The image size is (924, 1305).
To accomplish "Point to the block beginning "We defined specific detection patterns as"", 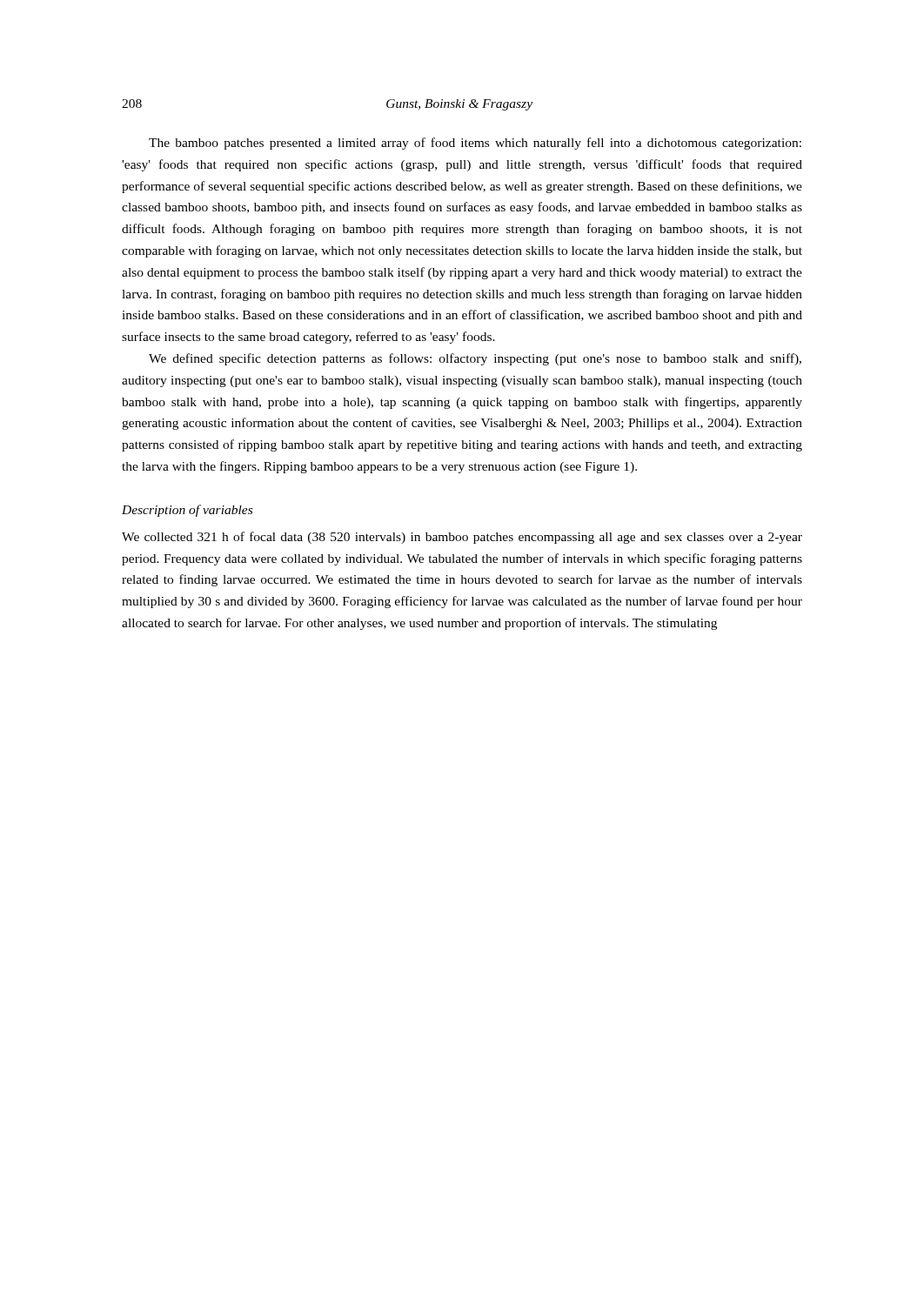I will tap(462, 413).
